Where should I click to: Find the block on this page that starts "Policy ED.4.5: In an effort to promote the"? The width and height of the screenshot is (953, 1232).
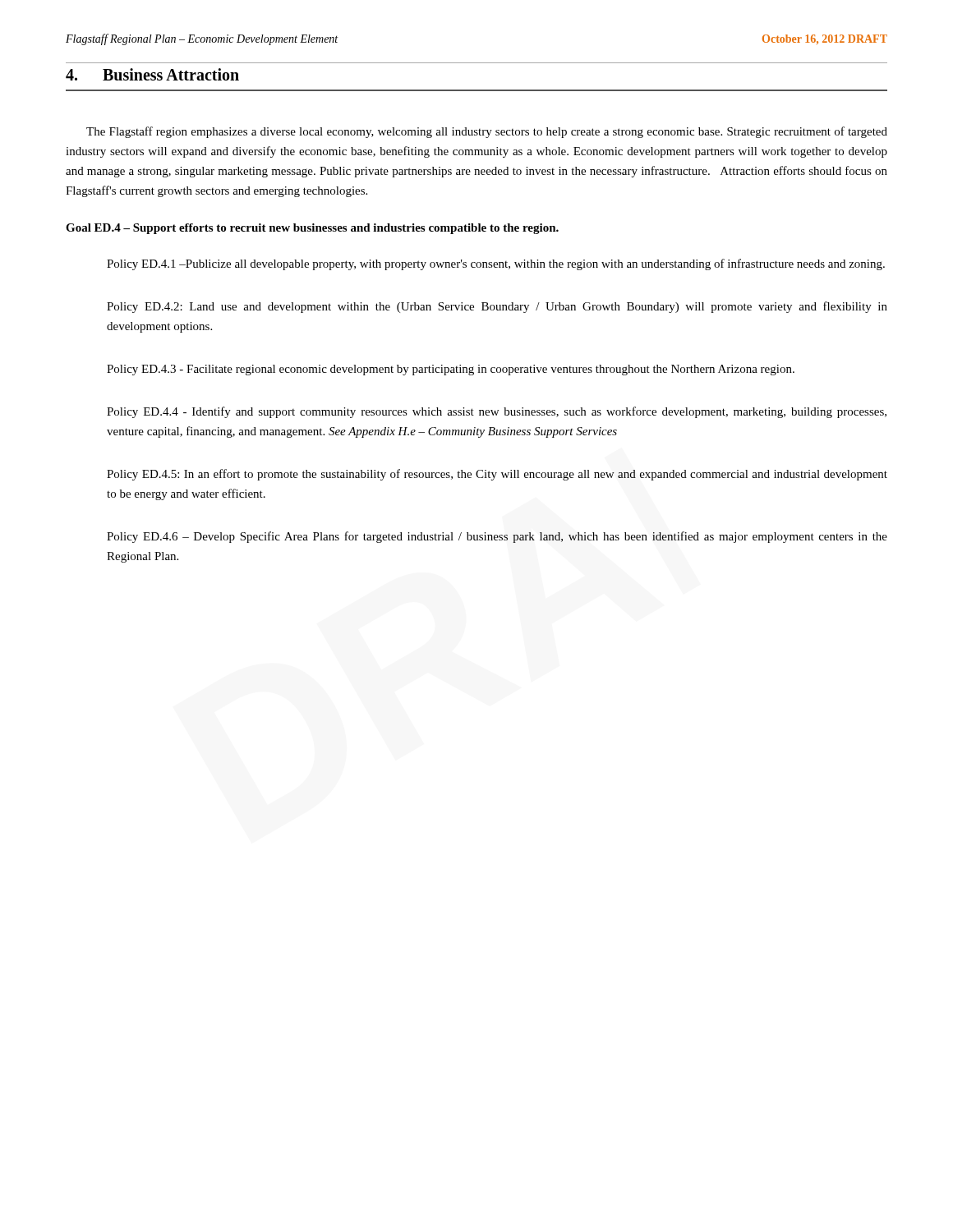coord(497,483)
